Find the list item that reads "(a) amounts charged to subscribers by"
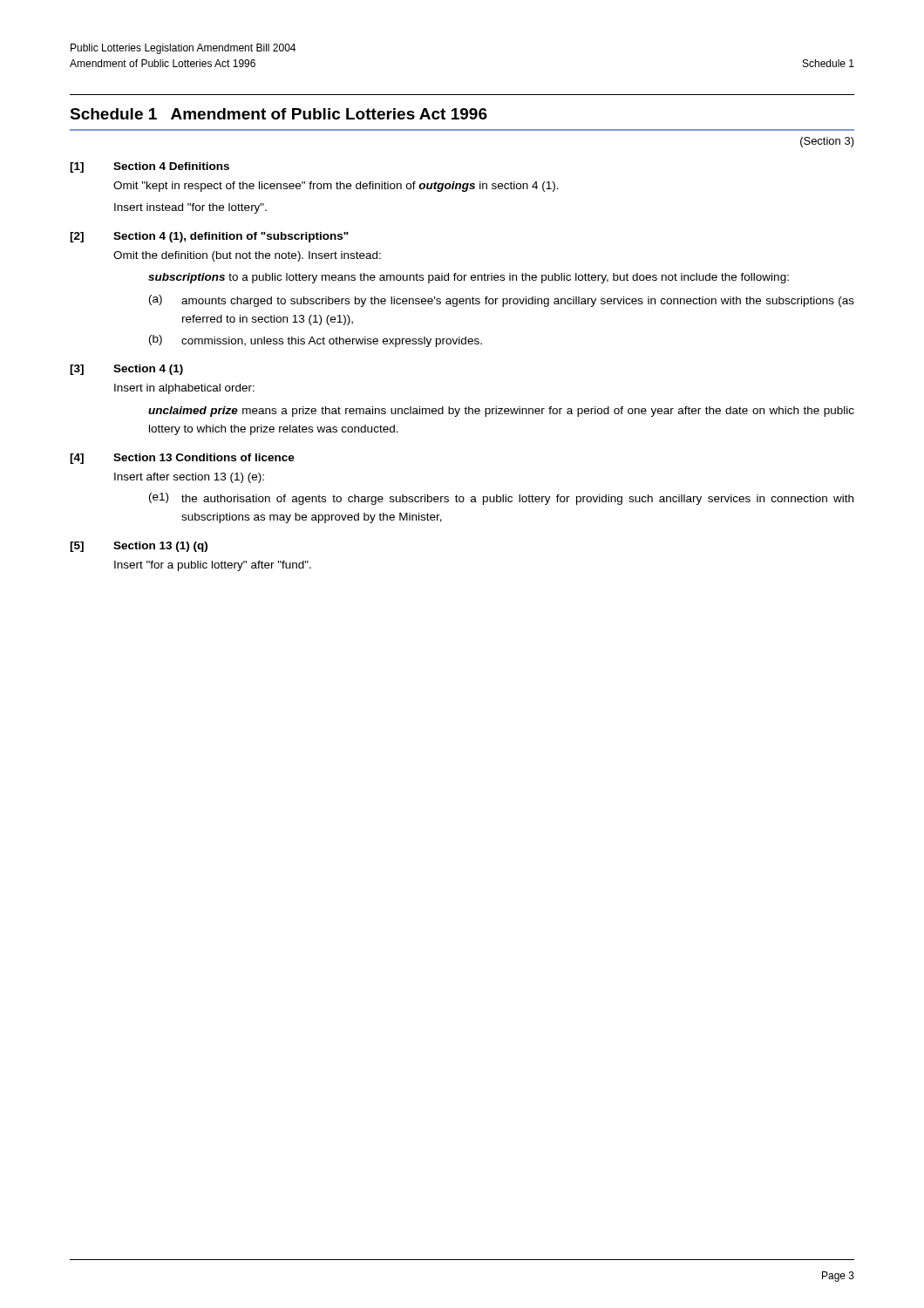Screen dimensions: 1308x924 click(x=501, y=310)
